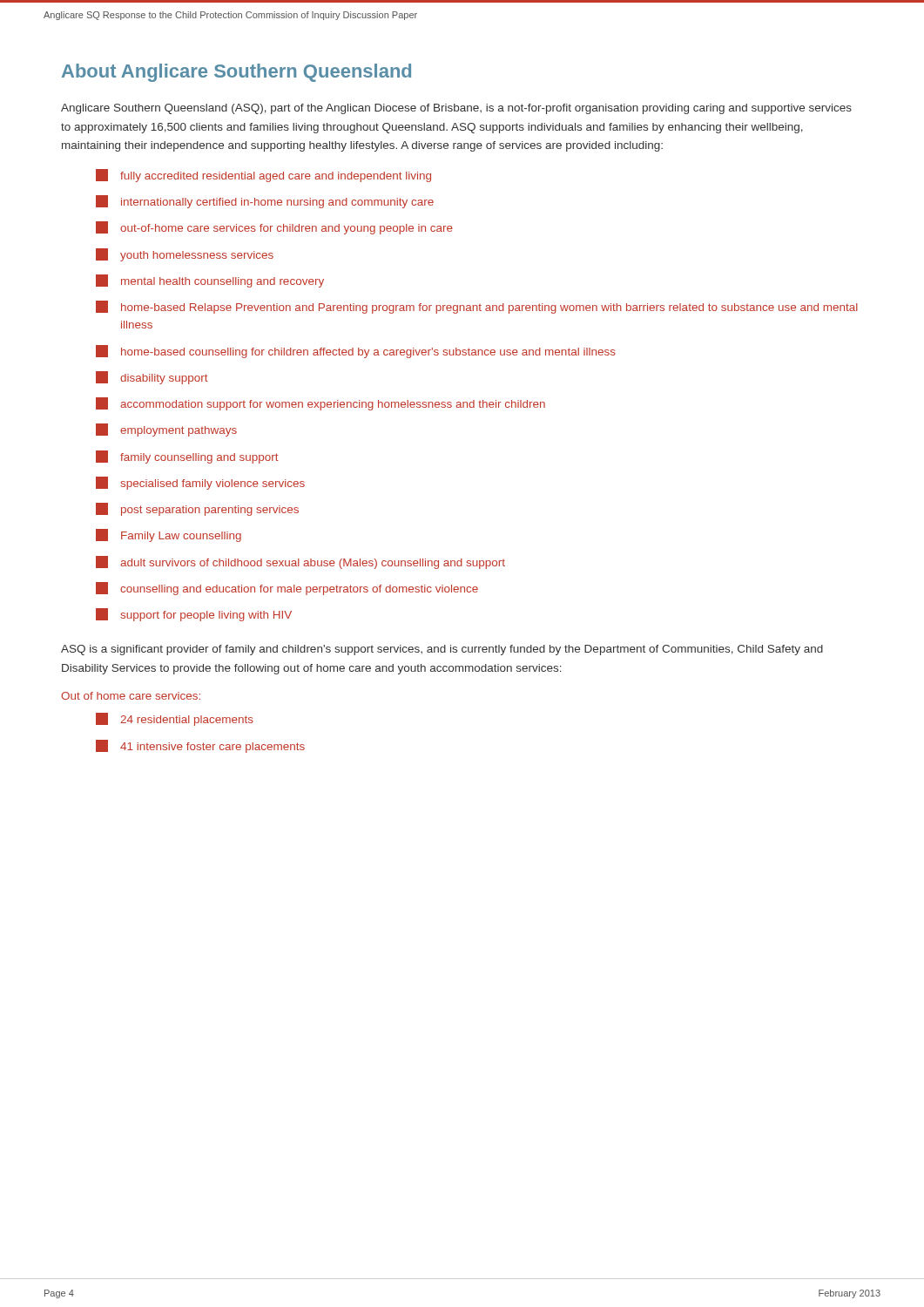Locate the list item with the text "family counselling and support"
Screen dimensions: 1307x924
tap(187, 457)
